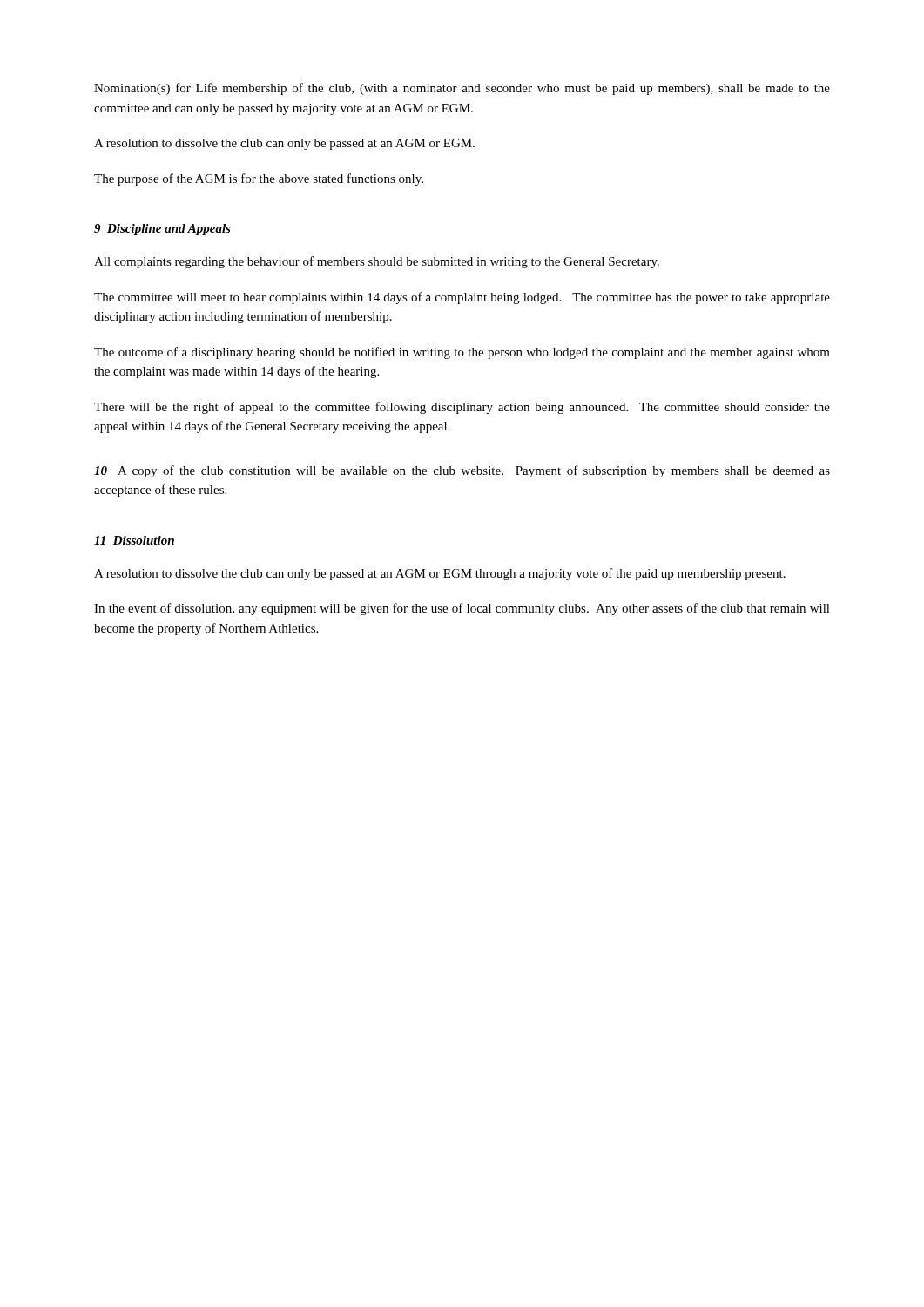Locate the passage starting "The outcome of a disciplinary hearing should be"
Image resolution: width=924 pixels, height=1307 pixels.
tap(462, 361)
